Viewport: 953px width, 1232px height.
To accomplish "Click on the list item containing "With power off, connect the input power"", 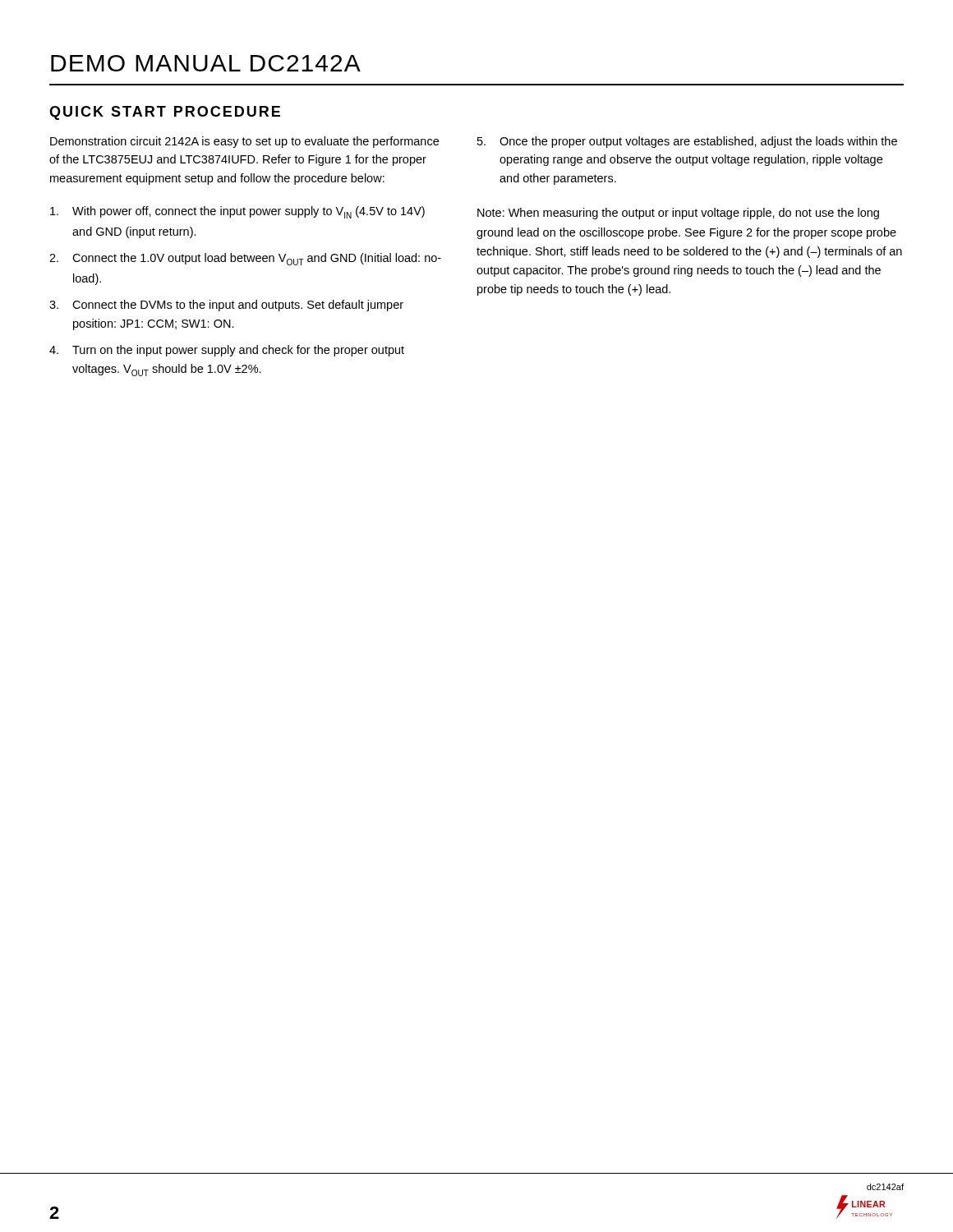I will pos(246,222).
